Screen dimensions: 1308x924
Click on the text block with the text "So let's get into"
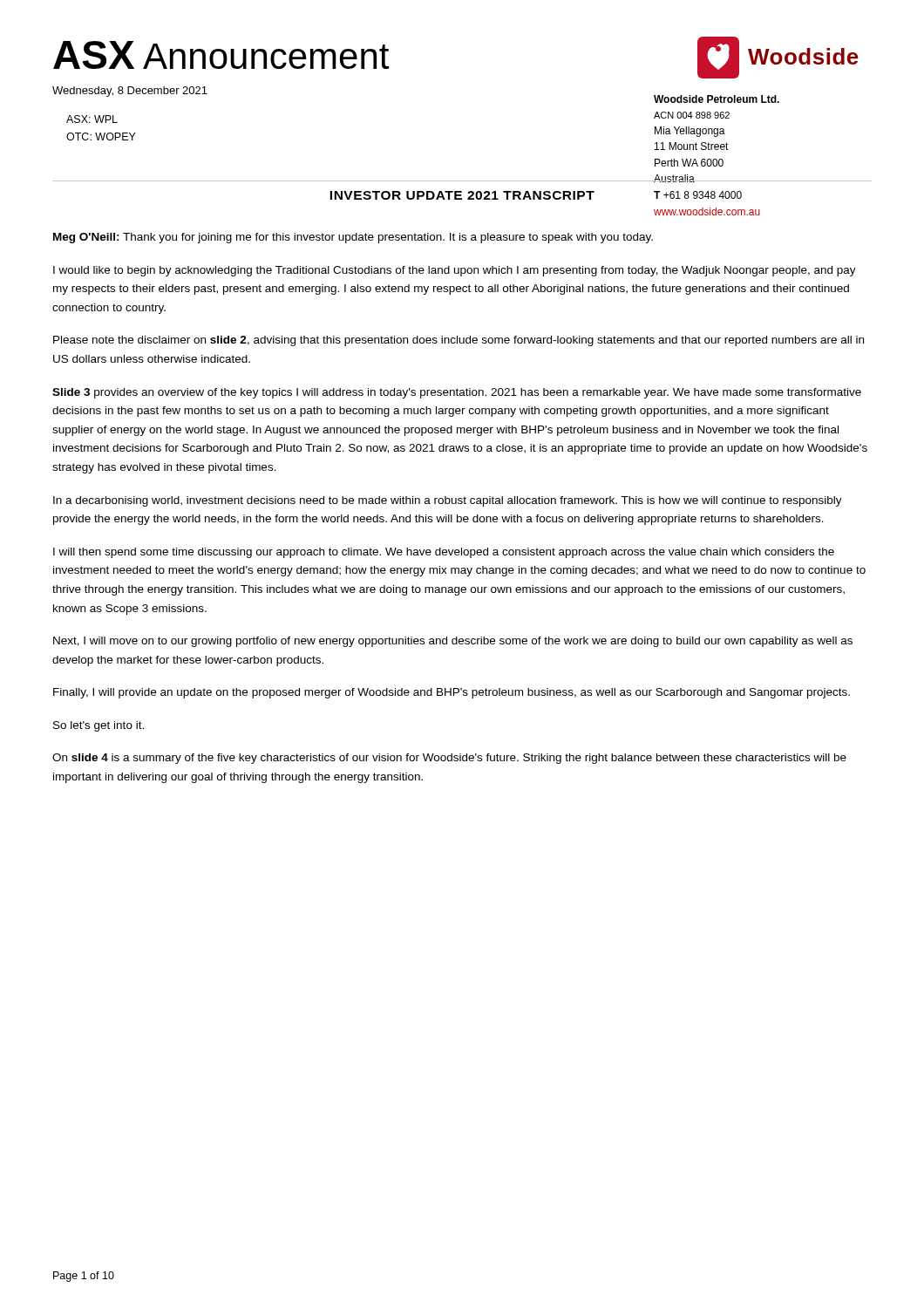99,725
